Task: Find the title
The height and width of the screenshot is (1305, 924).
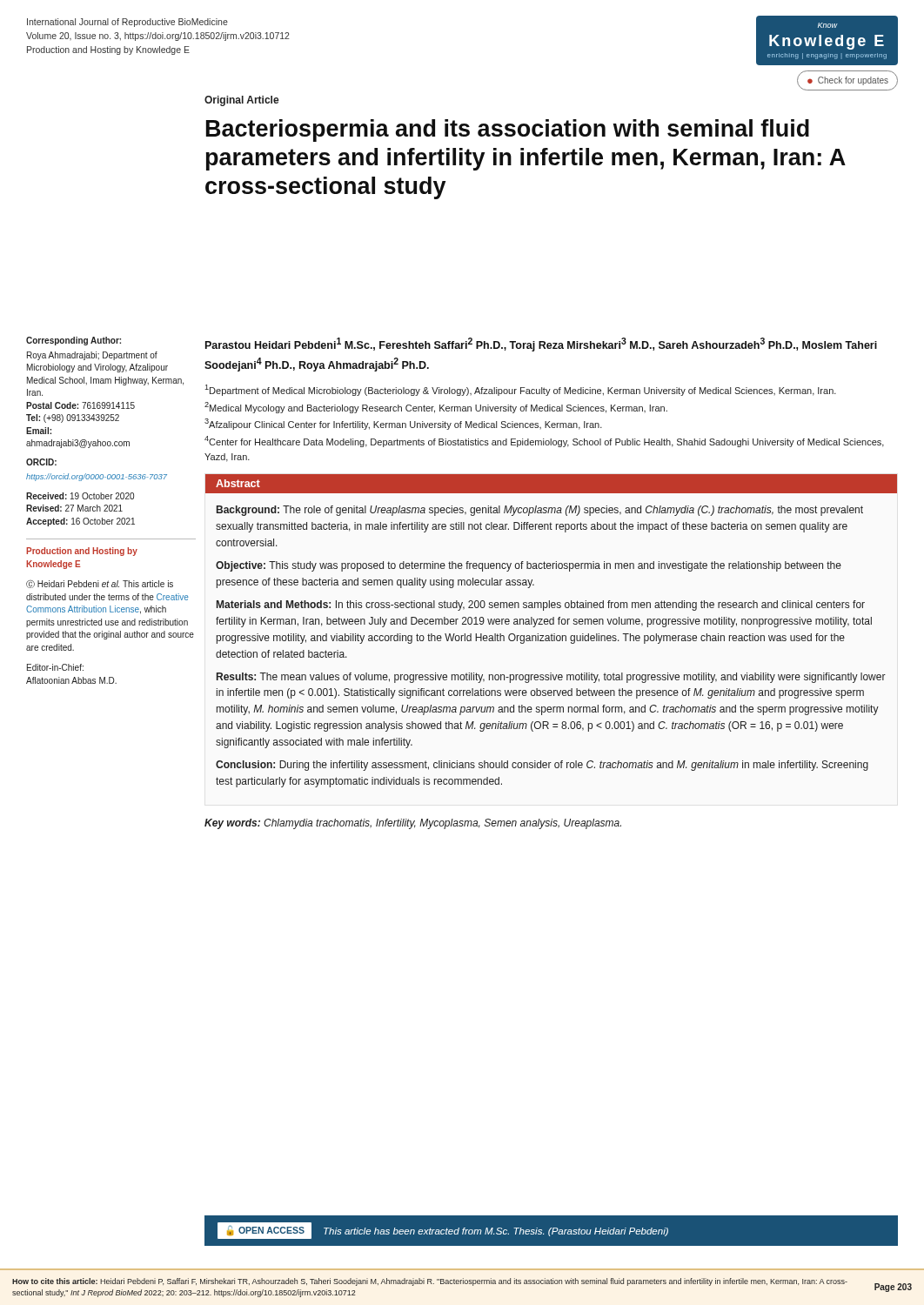Action: pyautogui.click(x=525, y=157)
